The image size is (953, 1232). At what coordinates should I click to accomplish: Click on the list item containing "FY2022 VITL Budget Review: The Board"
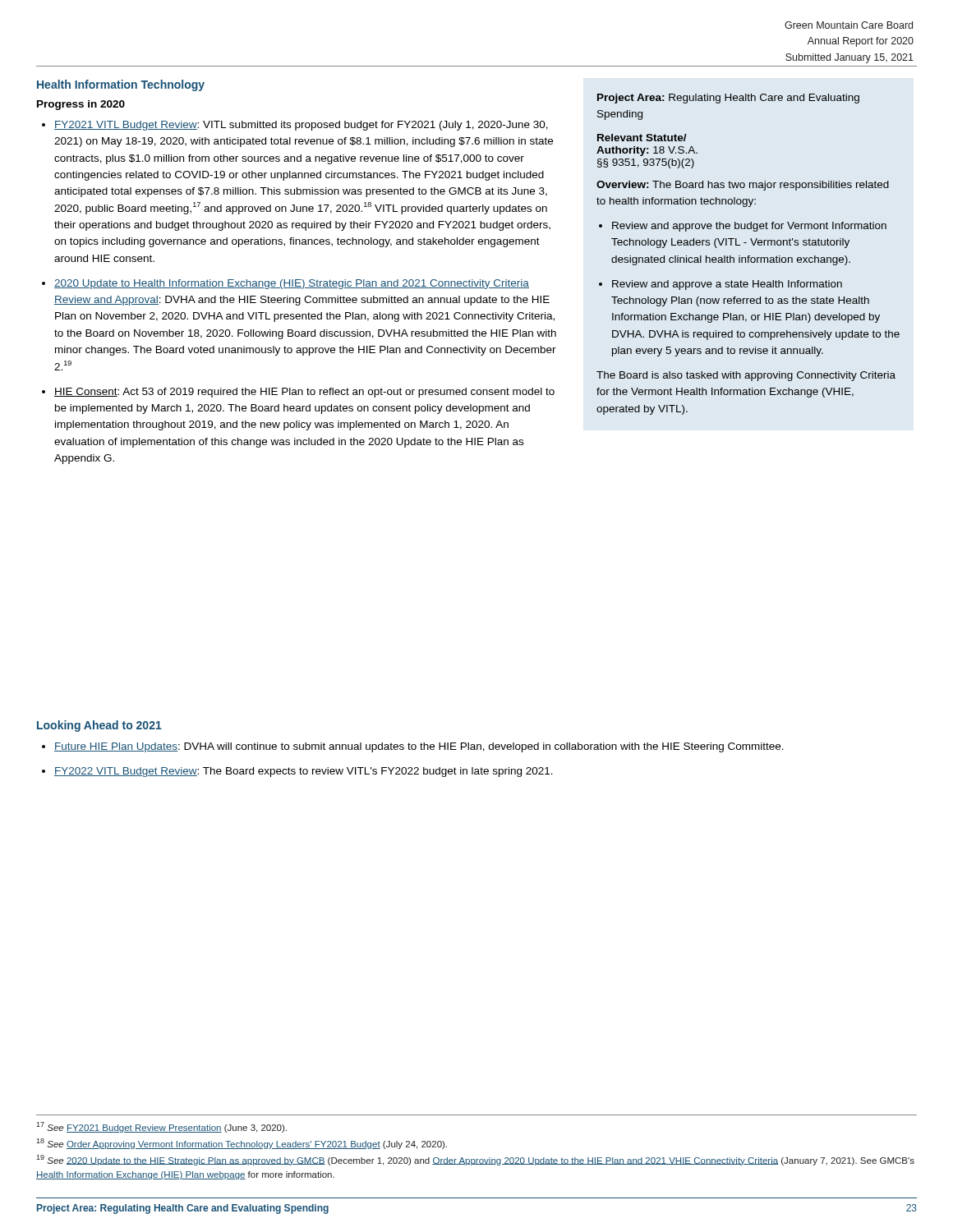point(304,771)
